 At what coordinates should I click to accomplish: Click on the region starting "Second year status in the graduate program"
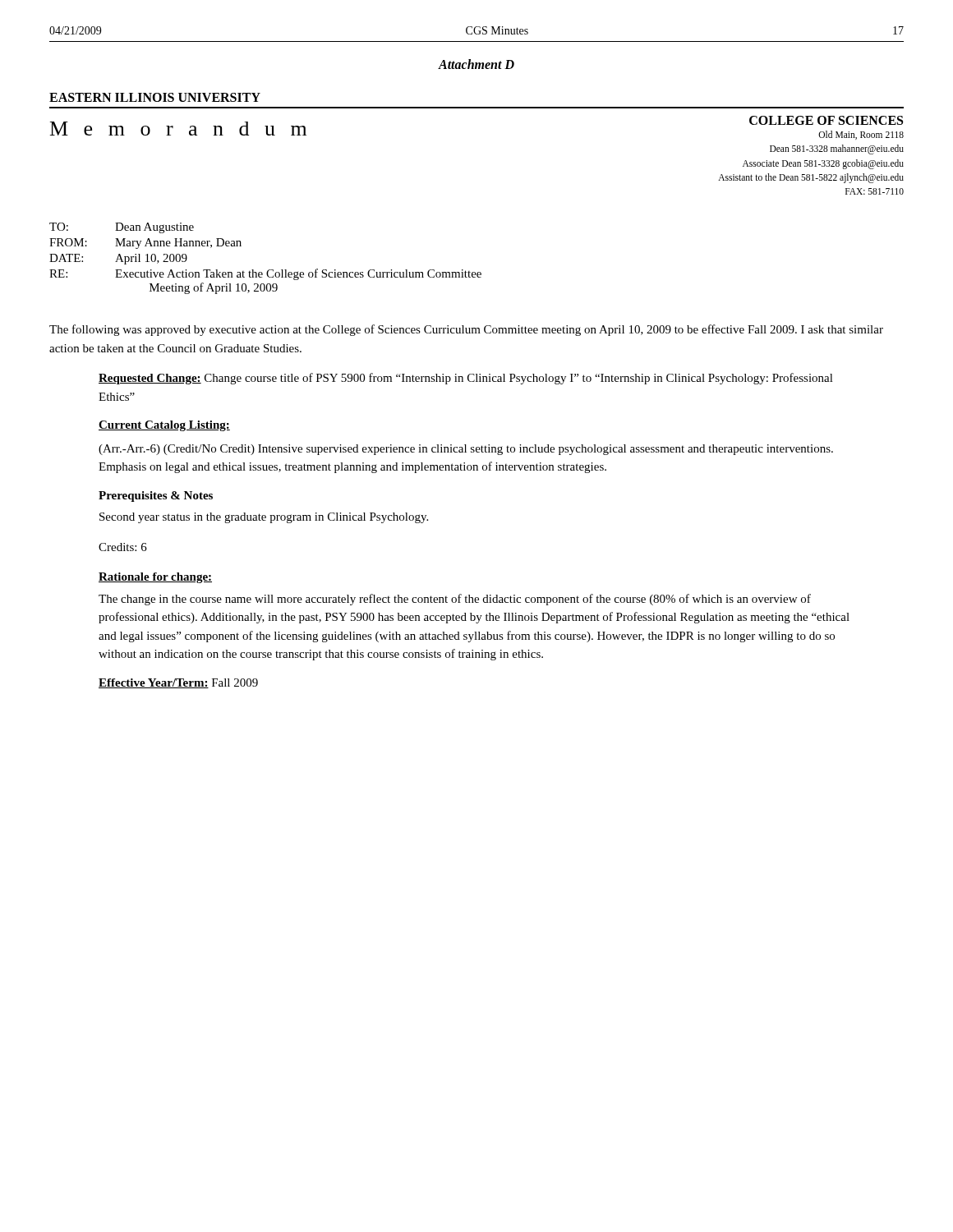(264, 517)
